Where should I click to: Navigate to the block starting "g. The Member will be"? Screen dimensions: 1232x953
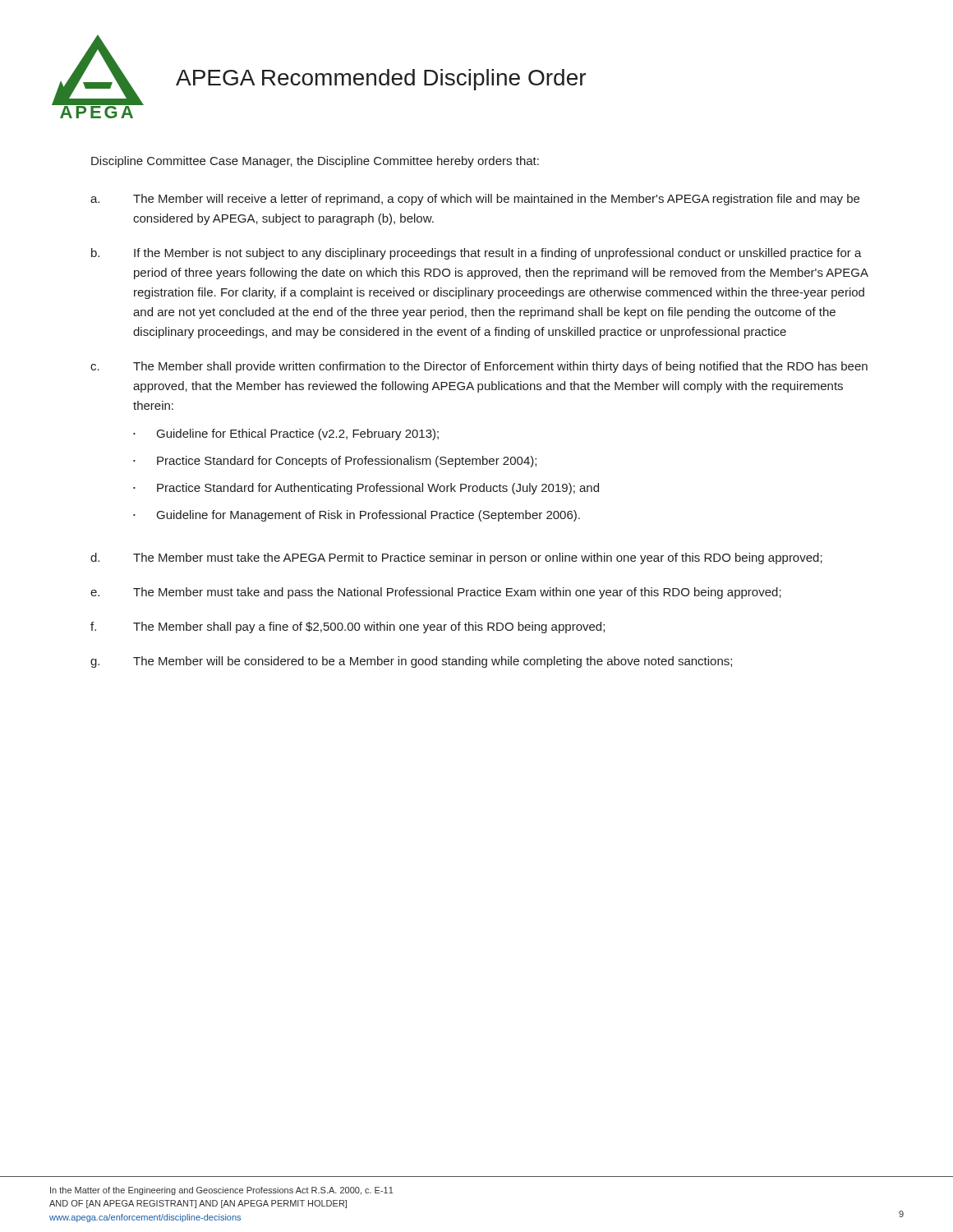[x=489, y=661]
